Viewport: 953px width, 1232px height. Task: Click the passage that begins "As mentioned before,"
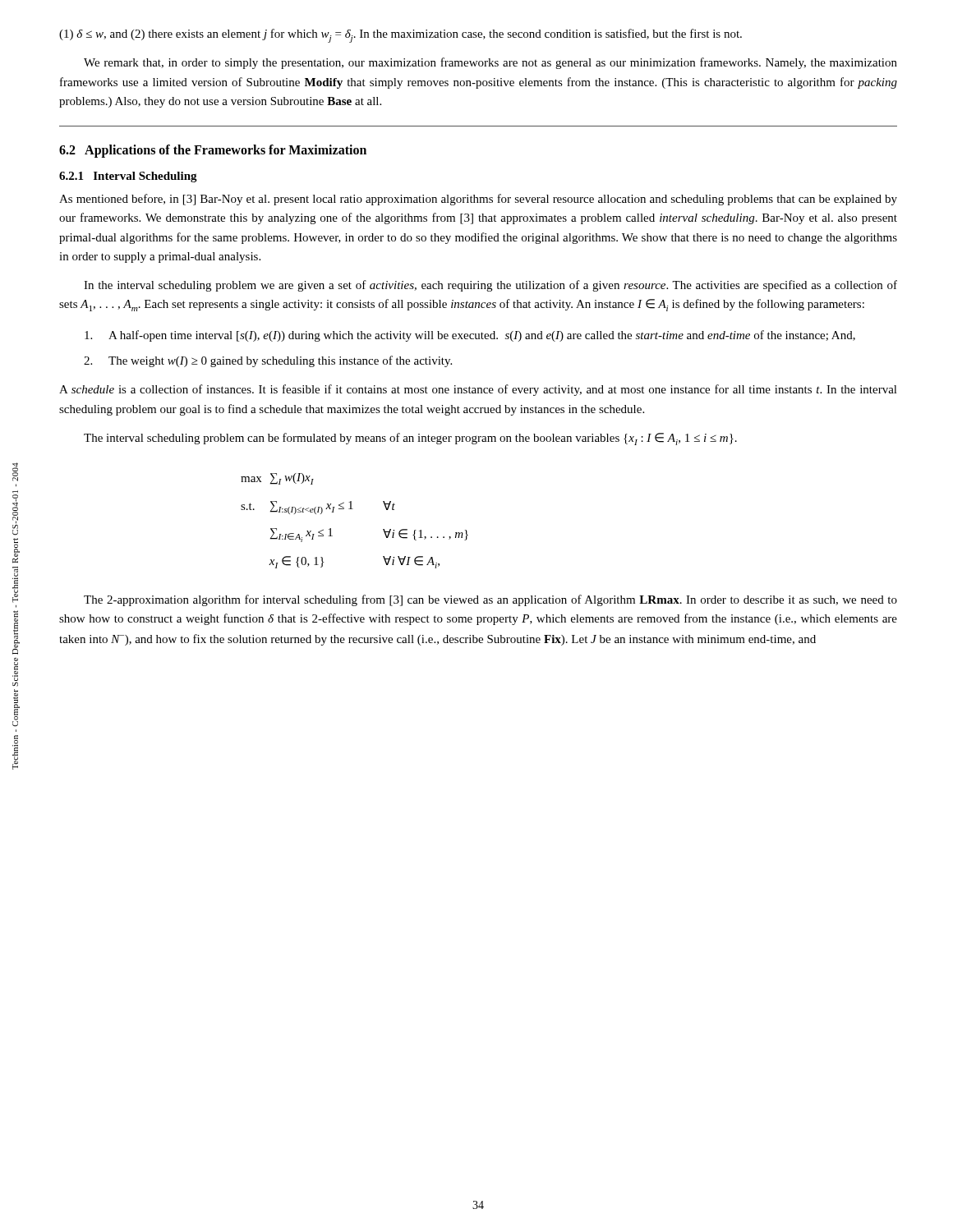point(478,228)
